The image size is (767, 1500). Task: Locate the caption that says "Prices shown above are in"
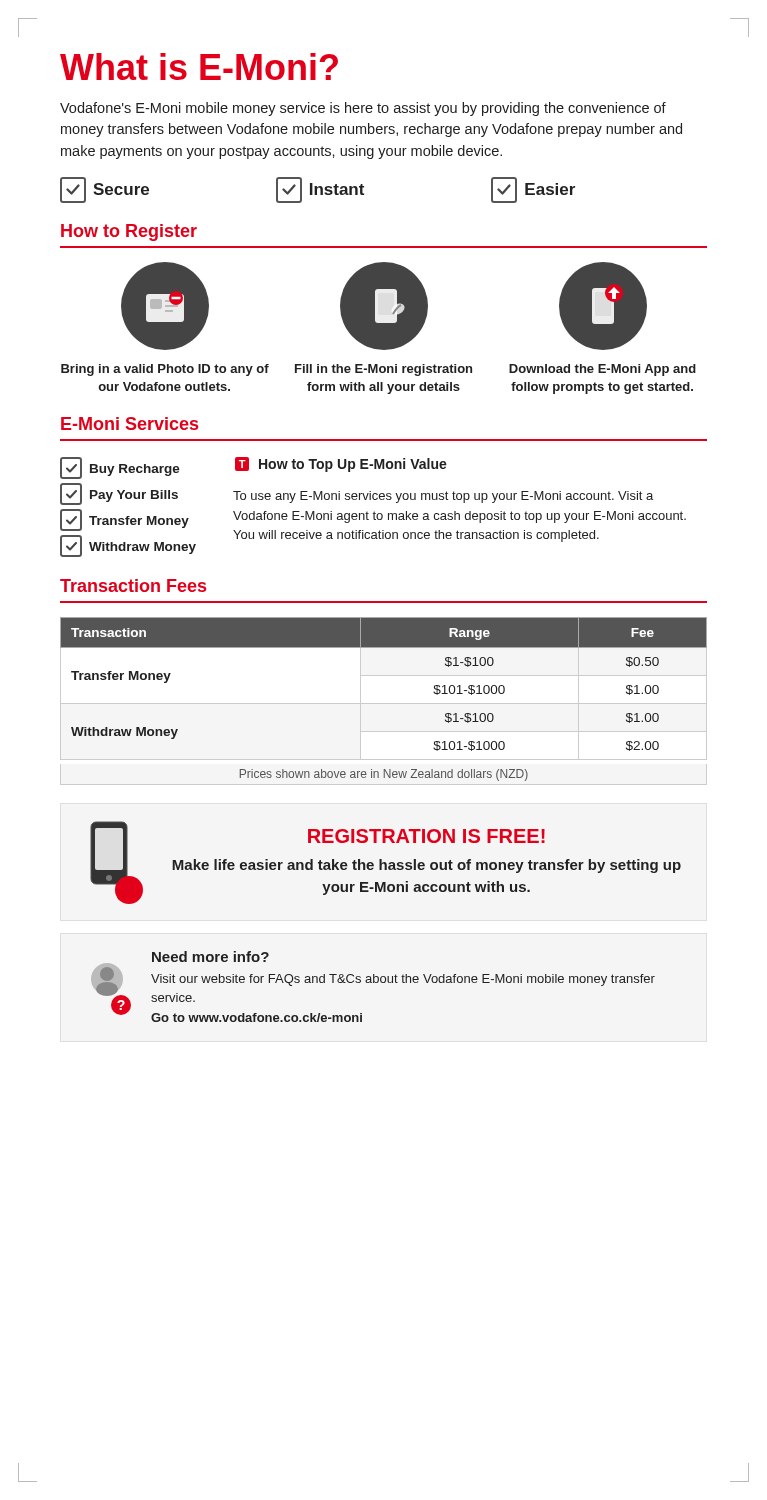coord(384,774)
